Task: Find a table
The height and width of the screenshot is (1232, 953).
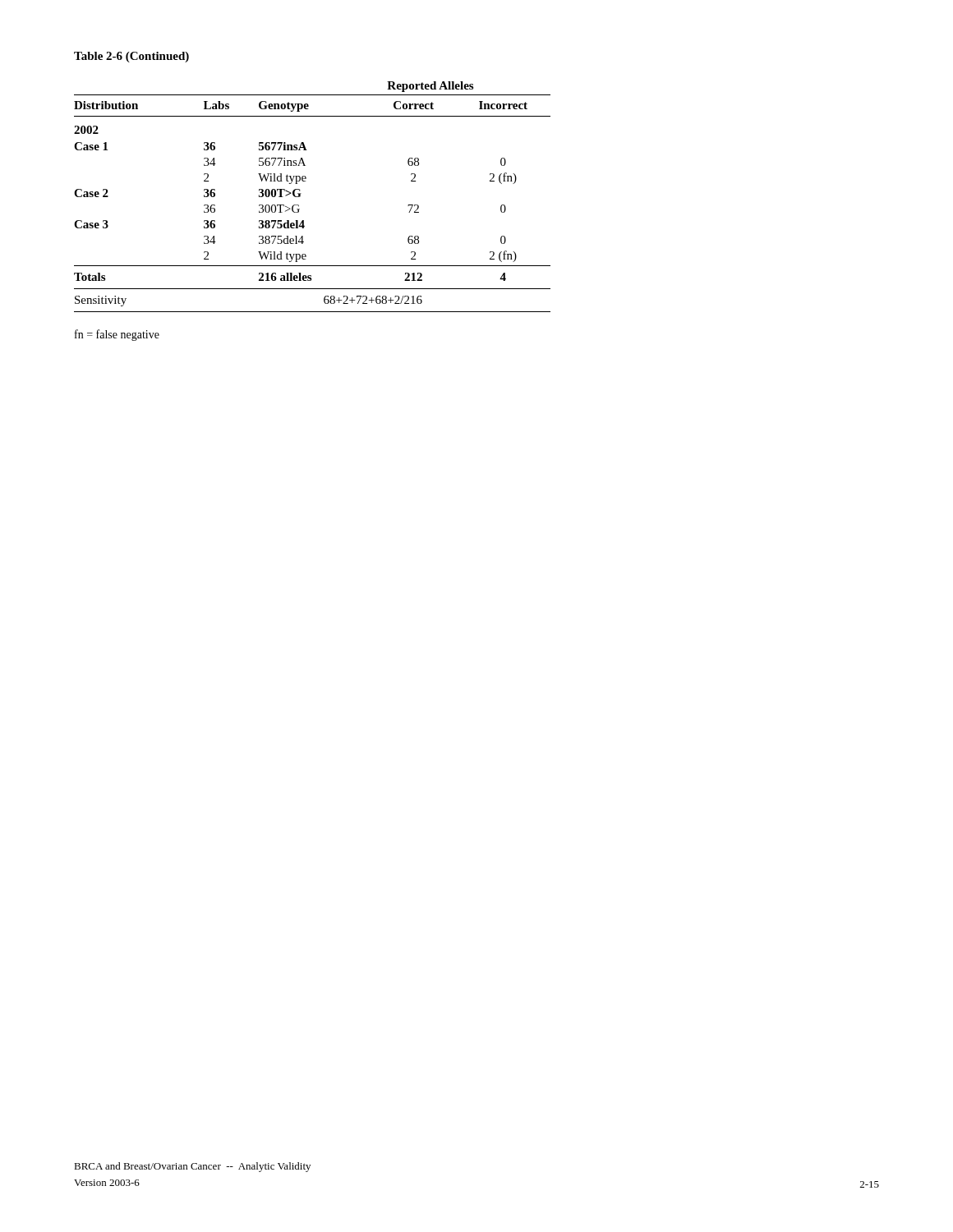Action: click(x=312, y=195)
